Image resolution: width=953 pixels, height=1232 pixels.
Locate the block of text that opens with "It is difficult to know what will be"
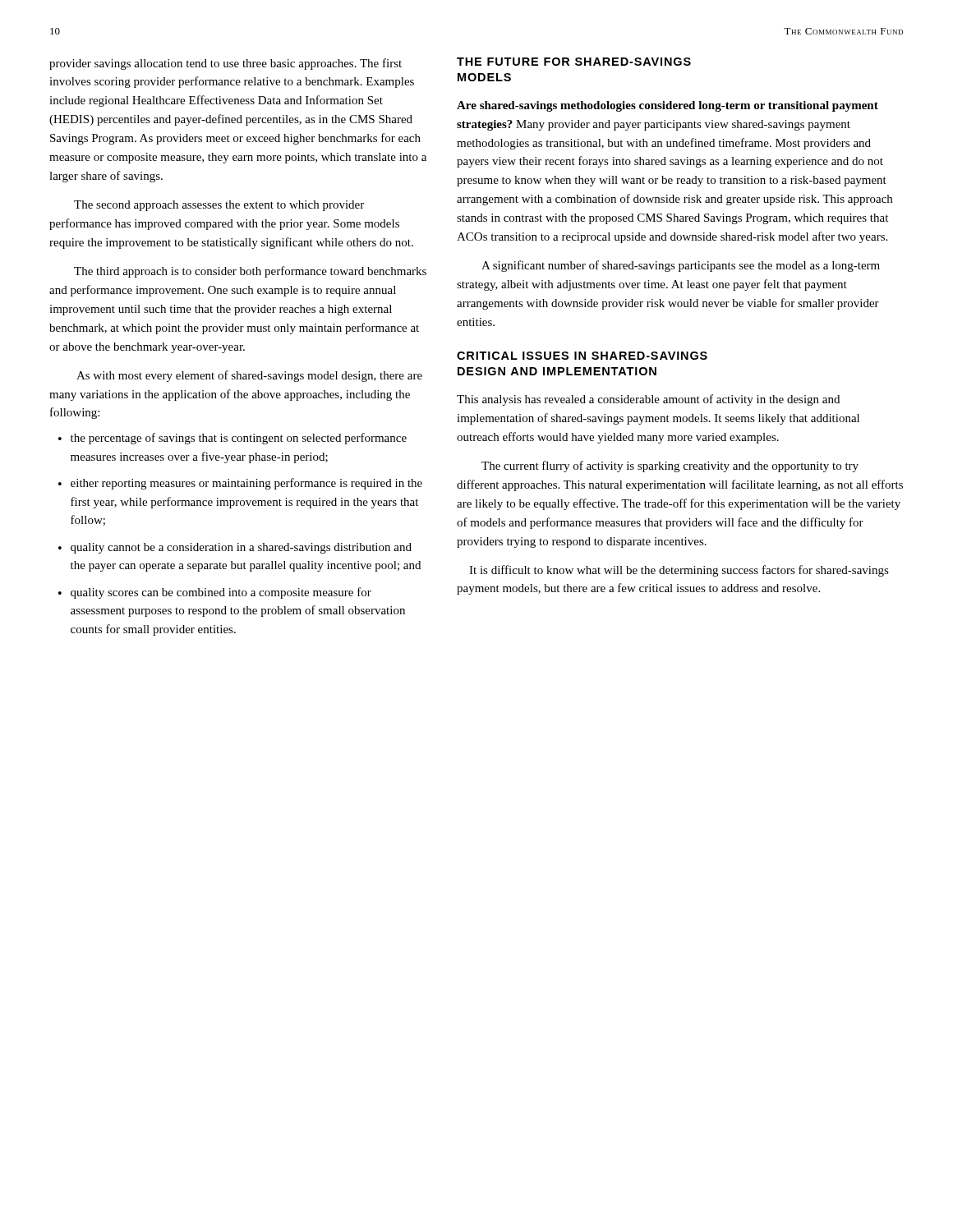tap(673, 579)
